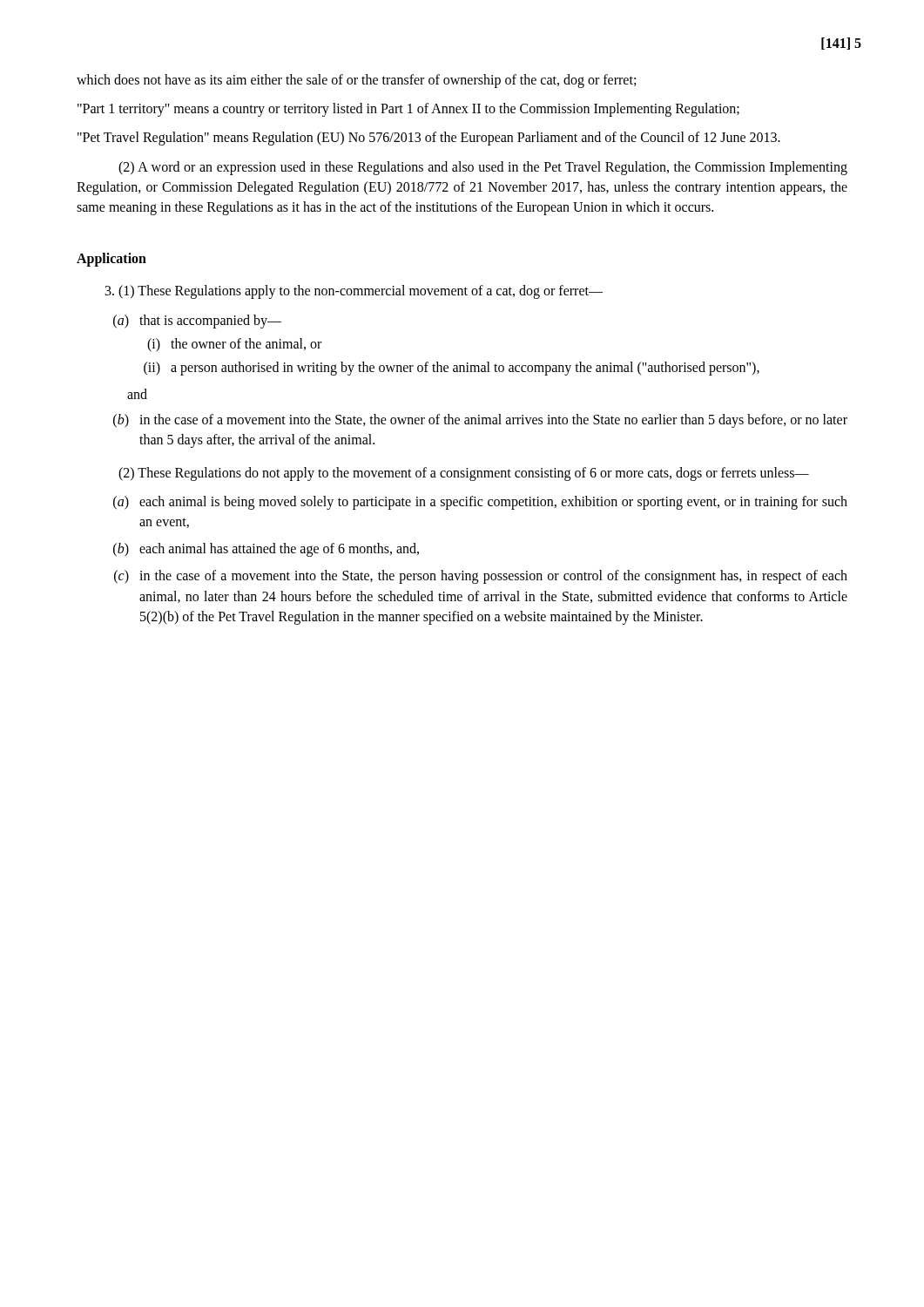The height and width of the screenshot is (1307, 924).
Task: Point to the text block starting "(c) in the case"
Action: pyautogui.click(x=462, y=596)
